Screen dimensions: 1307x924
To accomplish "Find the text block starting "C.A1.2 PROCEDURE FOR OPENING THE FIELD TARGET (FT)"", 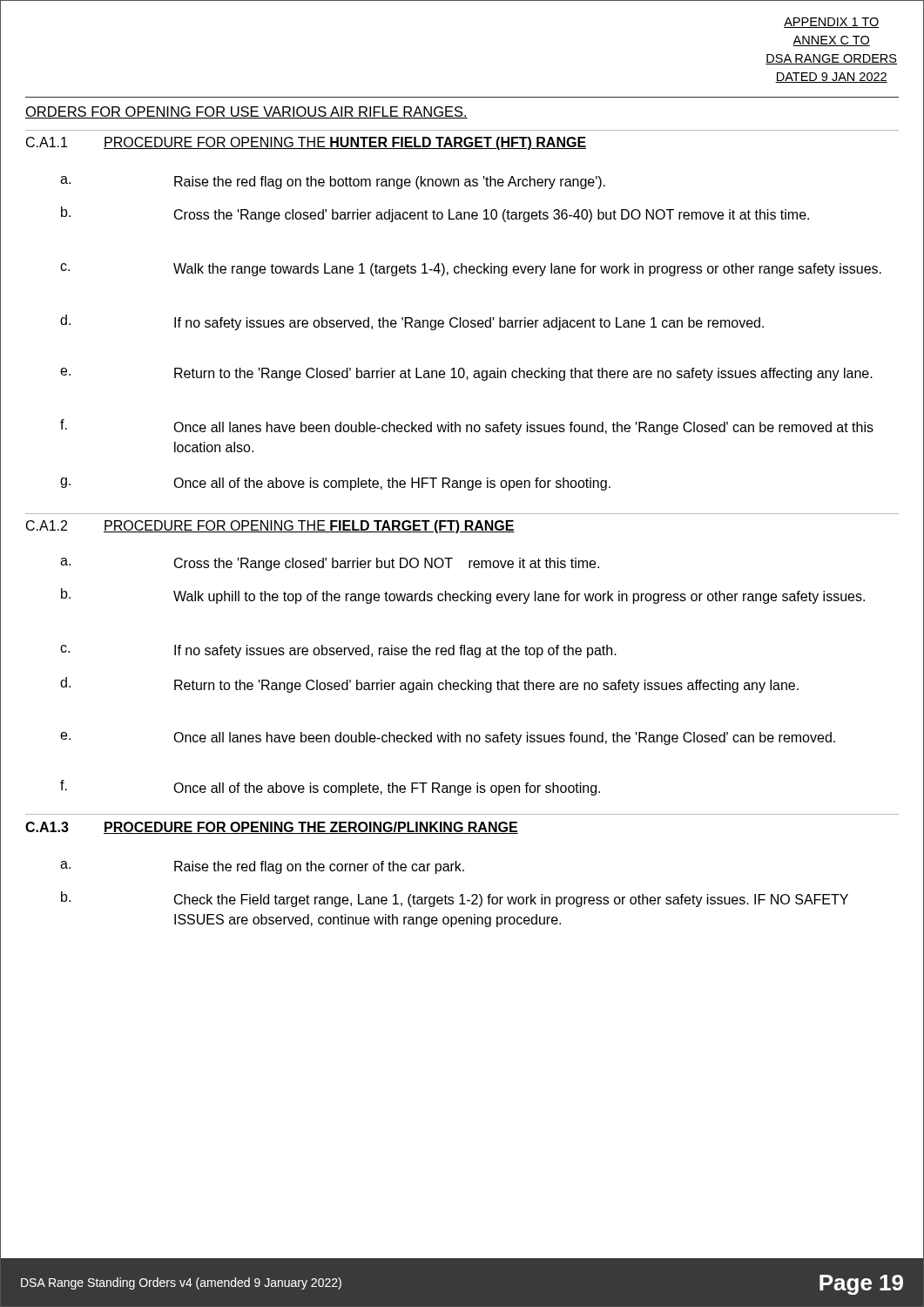I will pos(270,526).
